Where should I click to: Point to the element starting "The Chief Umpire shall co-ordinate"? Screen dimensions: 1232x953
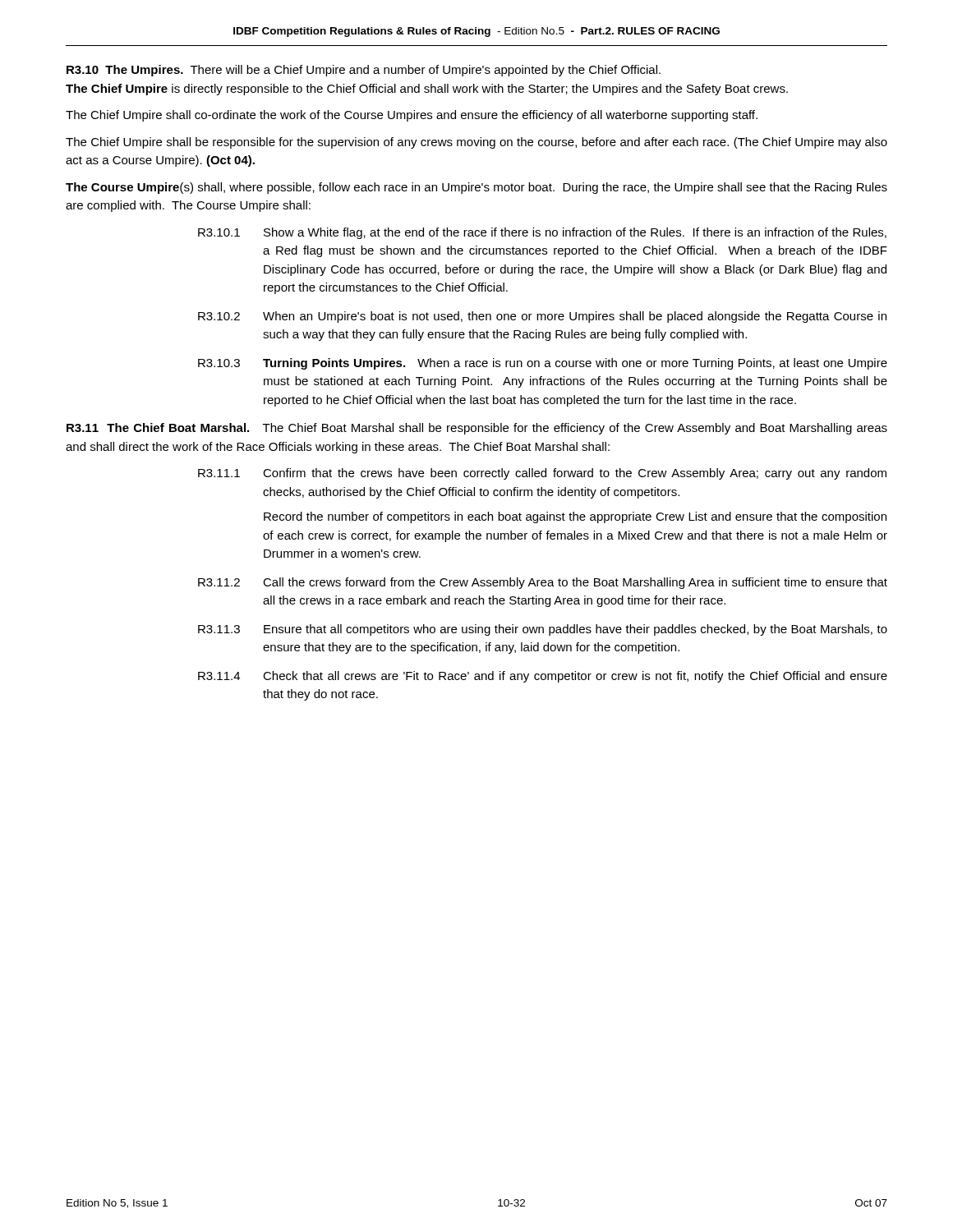pyautogui.click(x=412, y=115)
